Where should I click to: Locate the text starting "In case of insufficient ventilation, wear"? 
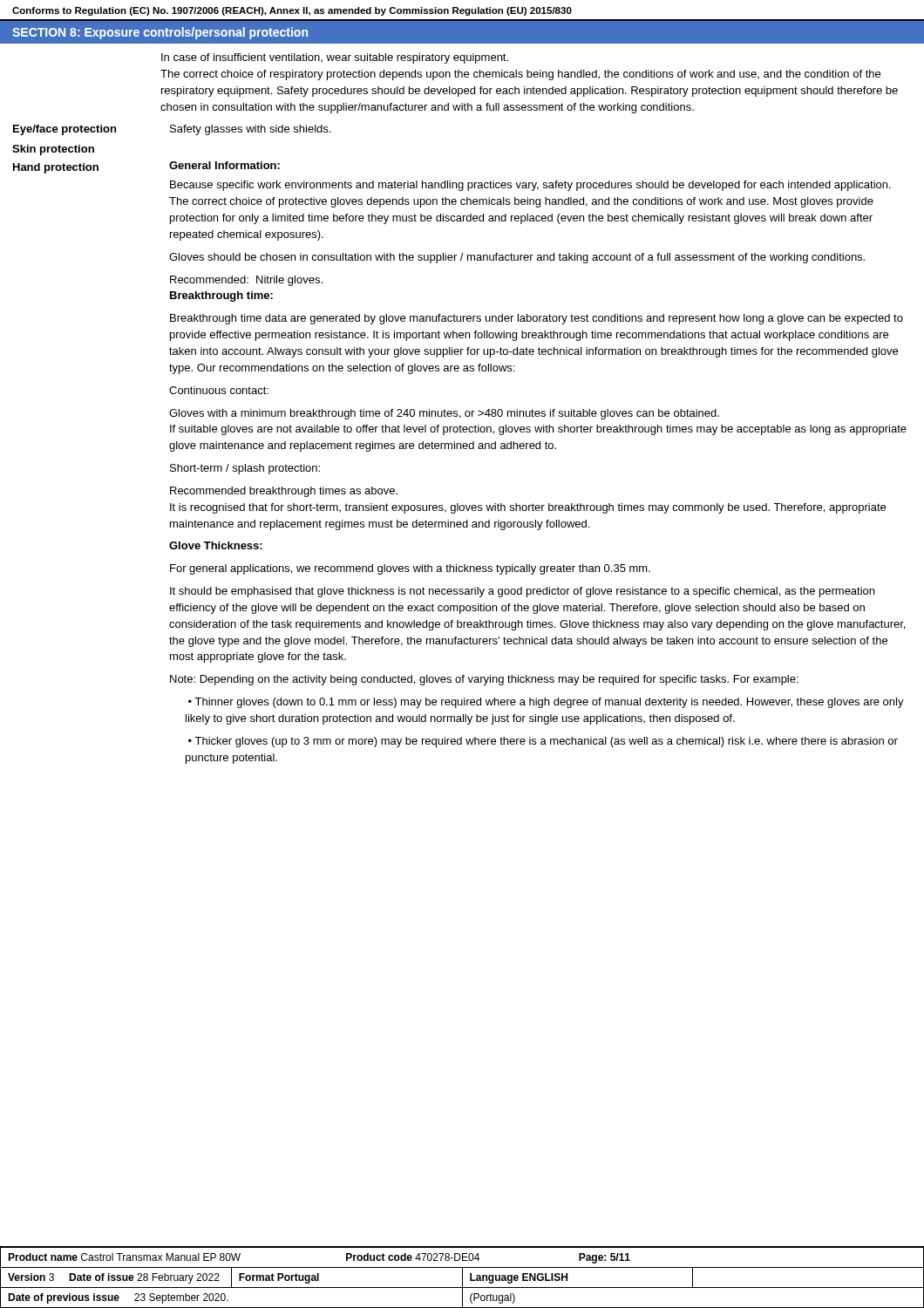529,82
